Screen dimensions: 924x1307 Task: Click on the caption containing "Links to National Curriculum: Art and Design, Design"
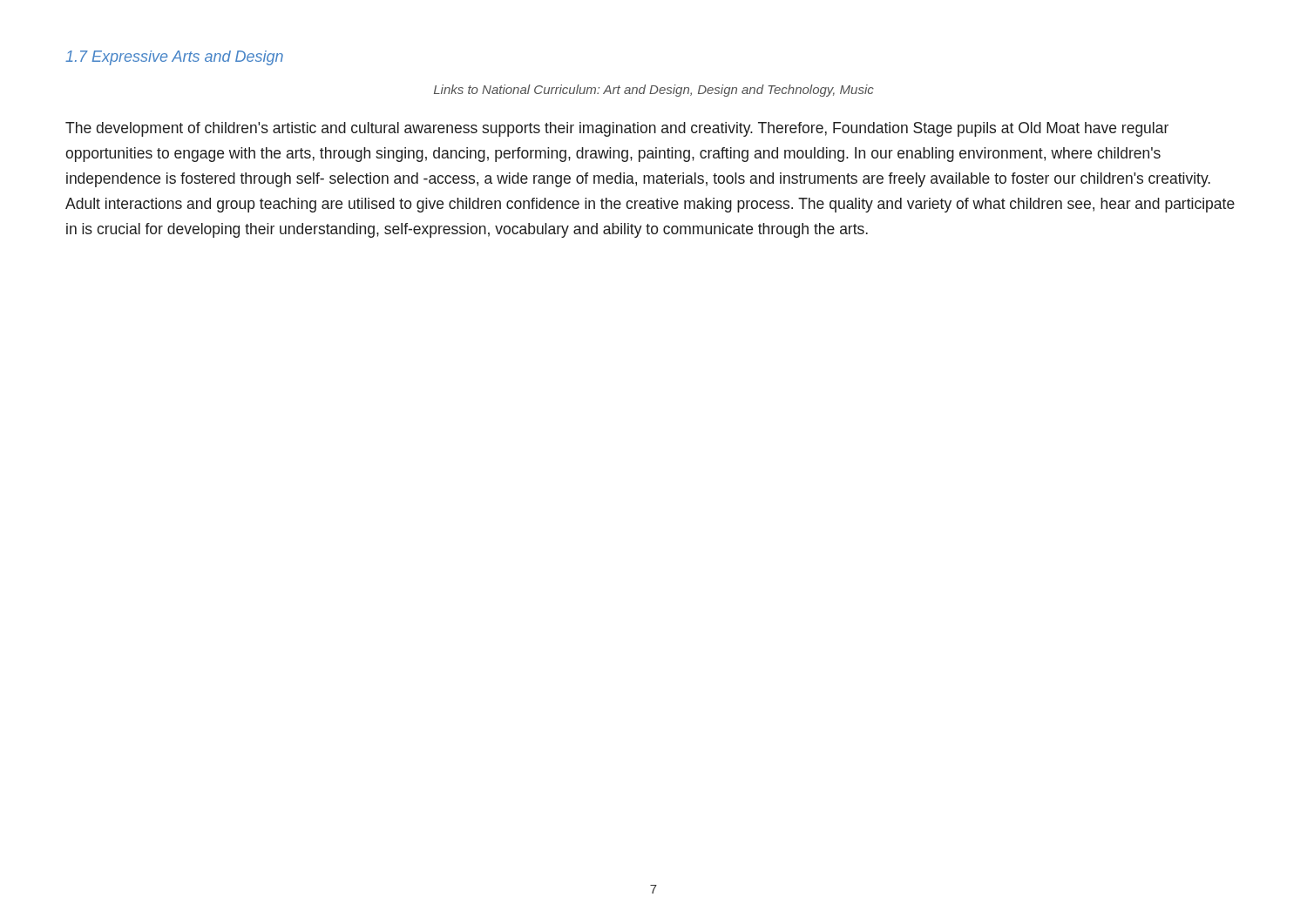click(x=654, y=89)
